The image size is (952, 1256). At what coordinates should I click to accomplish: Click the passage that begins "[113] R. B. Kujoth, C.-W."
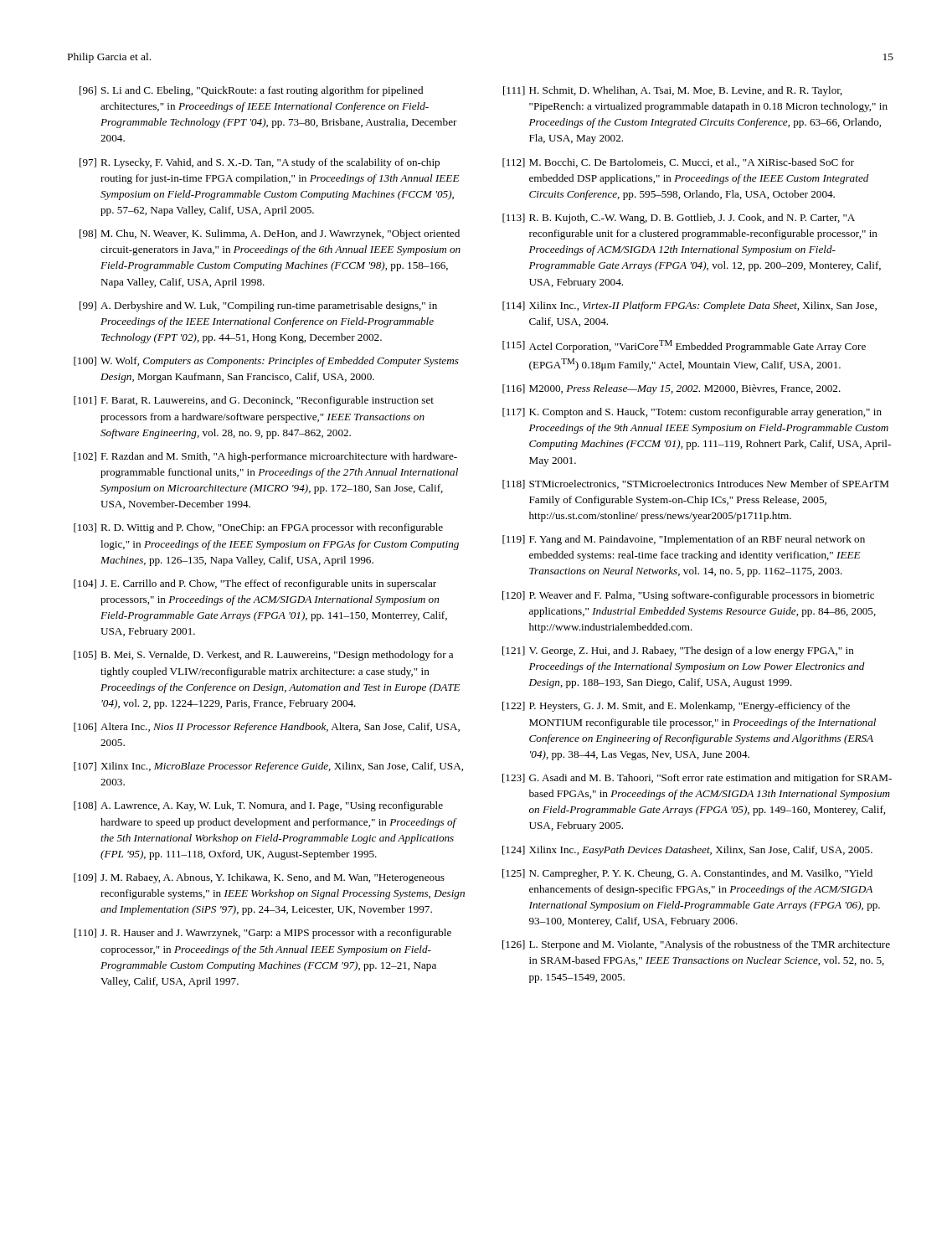point(694,249)
